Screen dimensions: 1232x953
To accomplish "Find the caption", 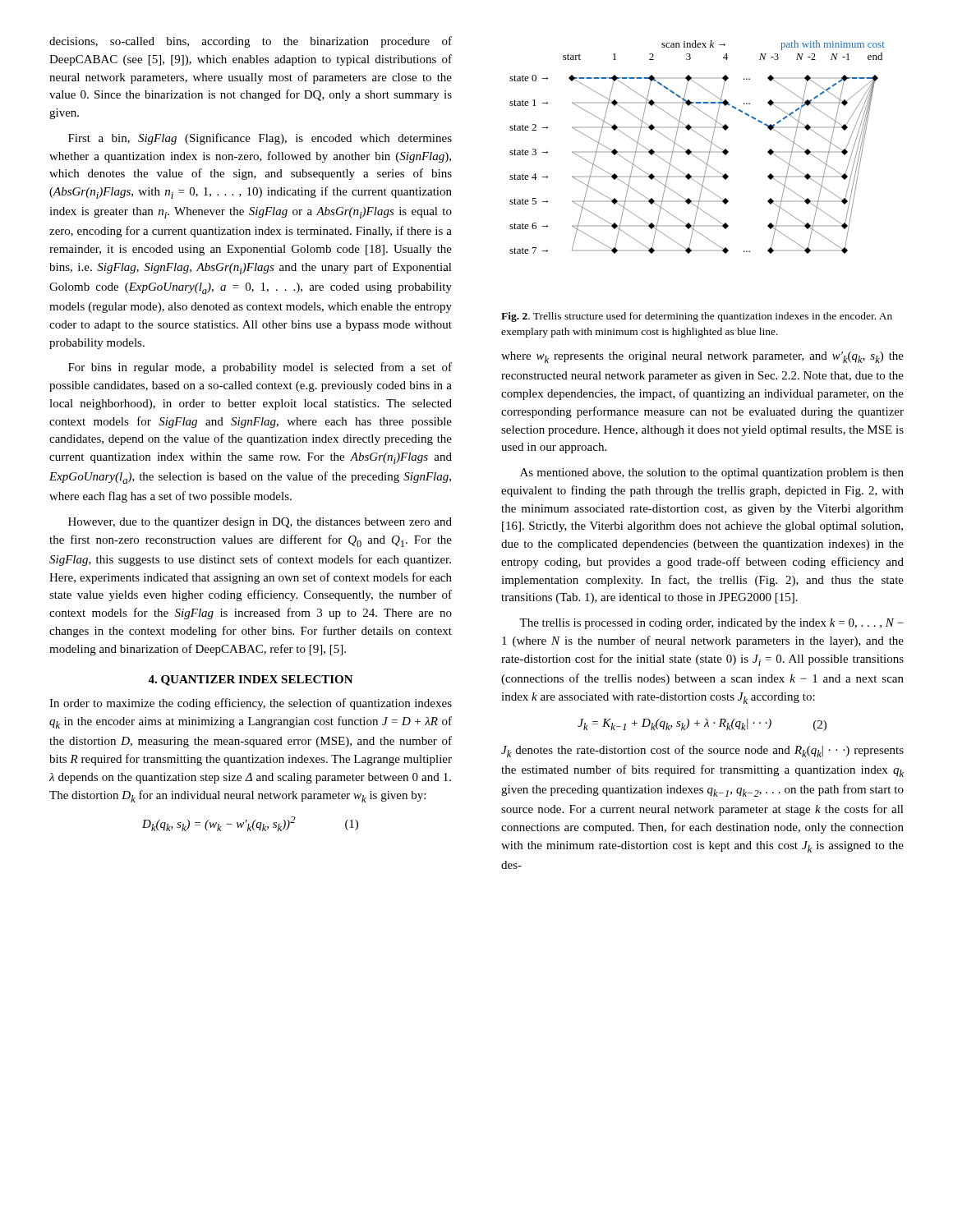I will pyautogui.click(x=697, y=323).
